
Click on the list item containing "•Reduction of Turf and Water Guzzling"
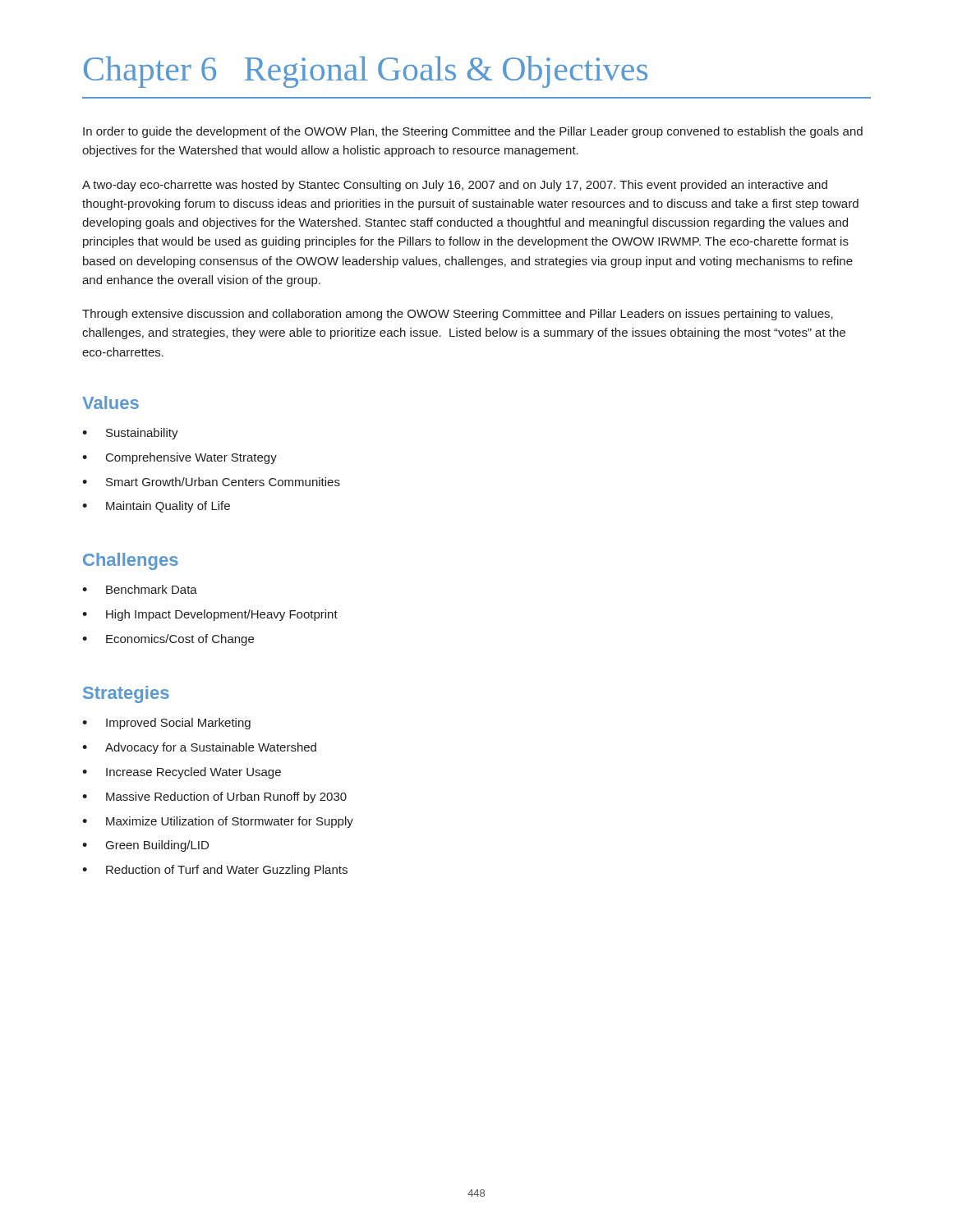(x=215, y=871)
